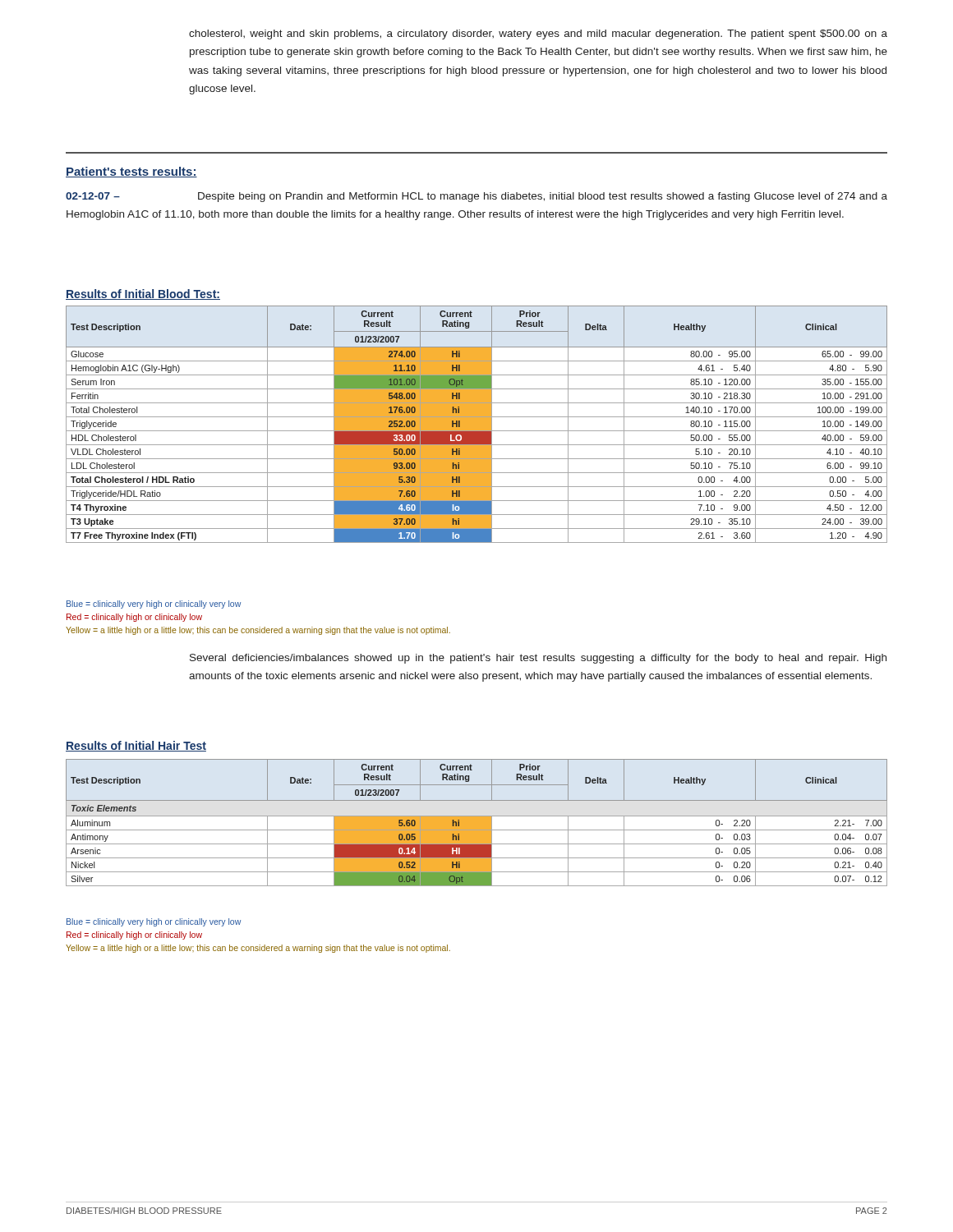The width and height of the screenshot is (953, 1232).
Task: Locate the section header that reads "Patient's tests results:"
Action: (x=131, y=171)
